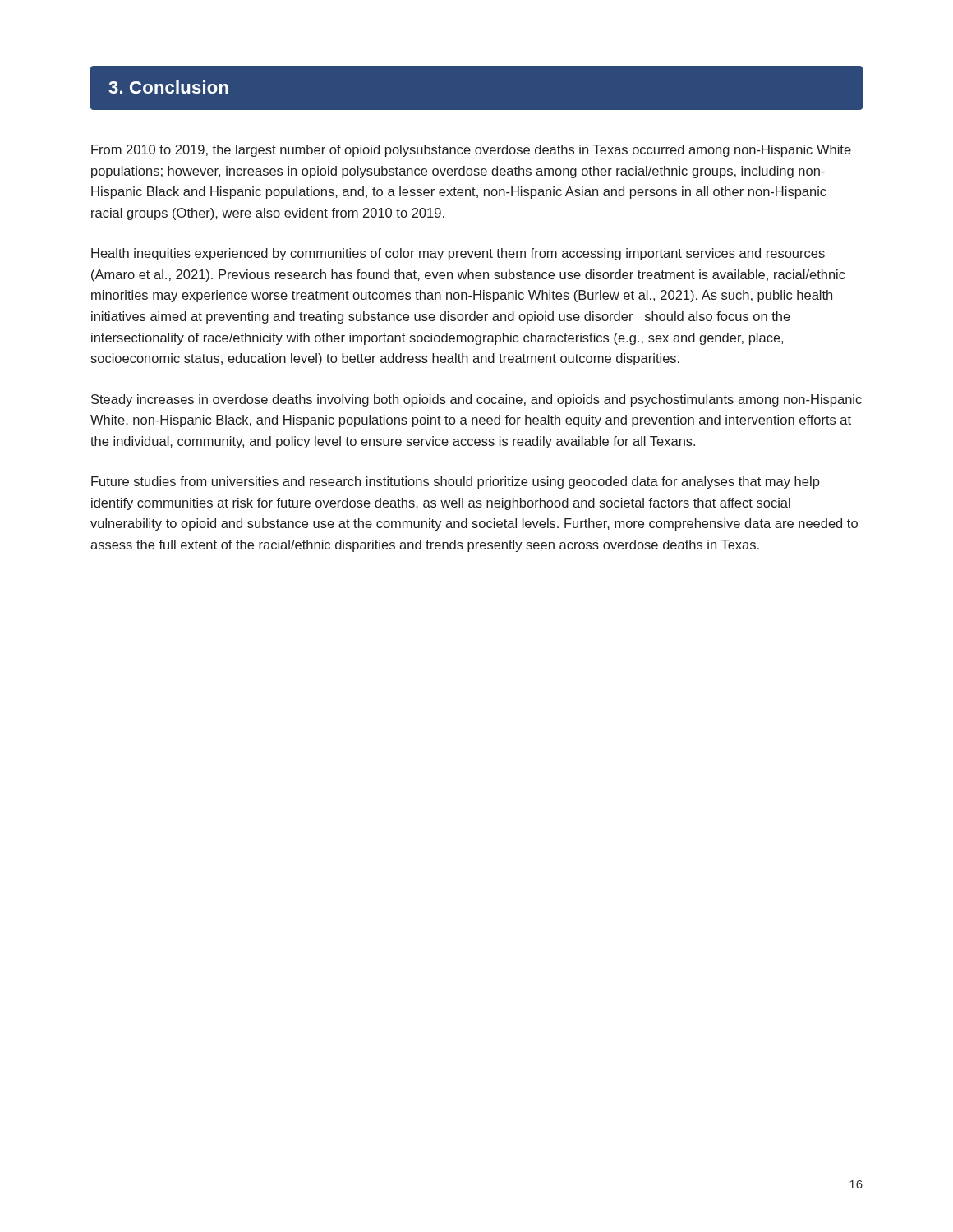Point to the block beginning "From 2010 to 2019, the"

[x=471, y=181]
